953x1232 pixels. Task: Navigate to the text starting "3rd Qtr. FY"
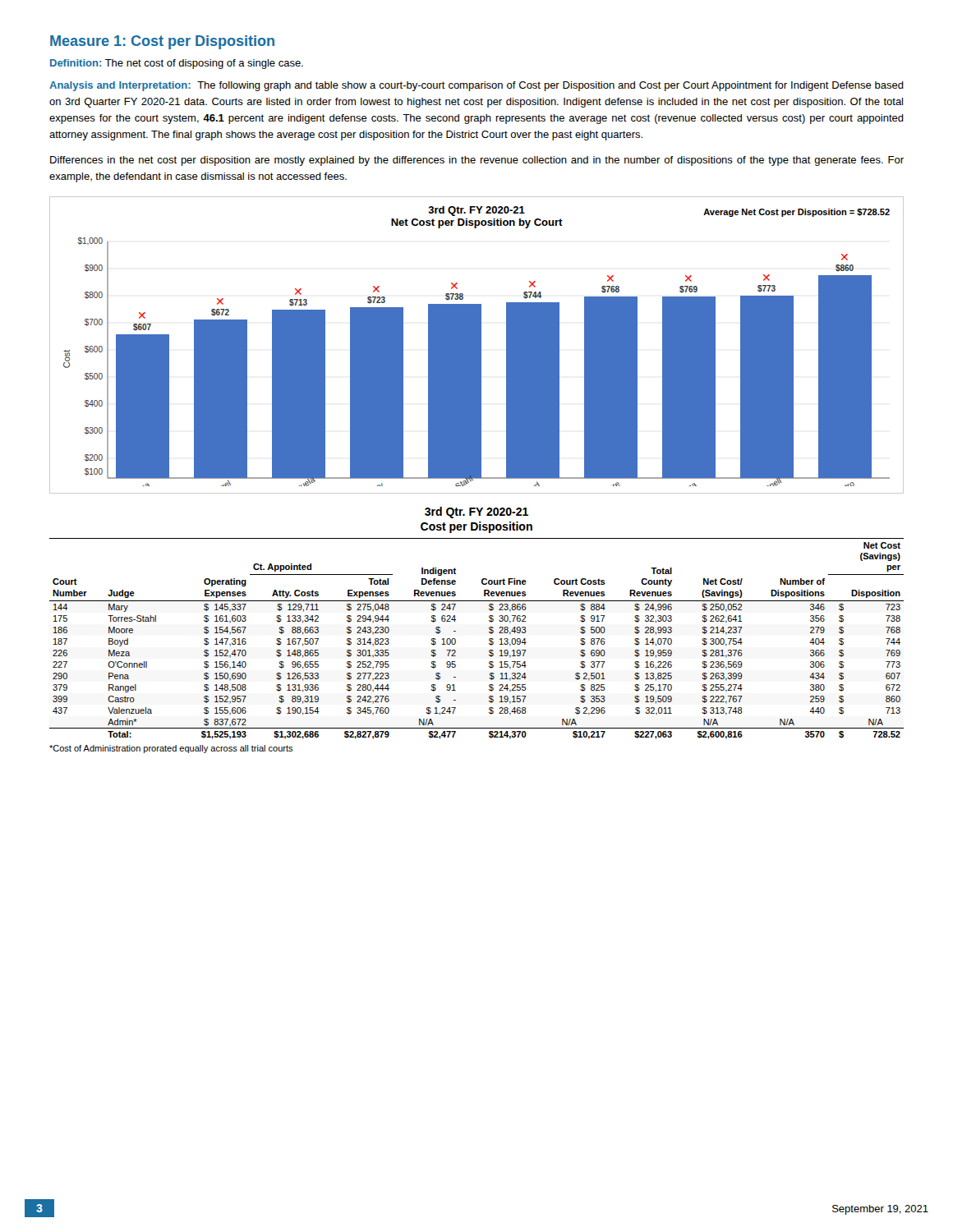point(476,512)
